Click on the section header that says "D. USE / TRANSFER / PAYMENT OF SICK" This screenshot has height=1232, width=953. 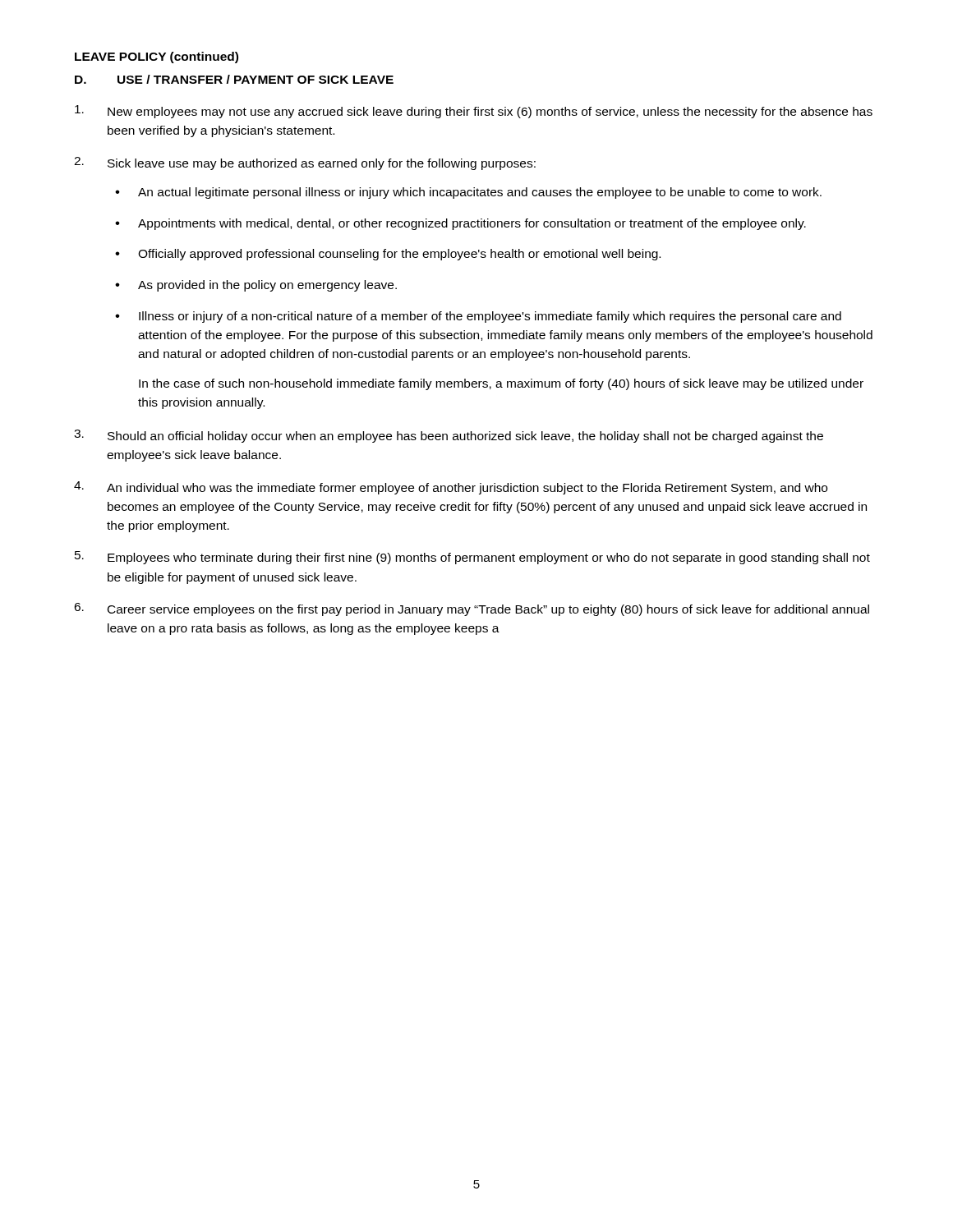tap(234, 80)
